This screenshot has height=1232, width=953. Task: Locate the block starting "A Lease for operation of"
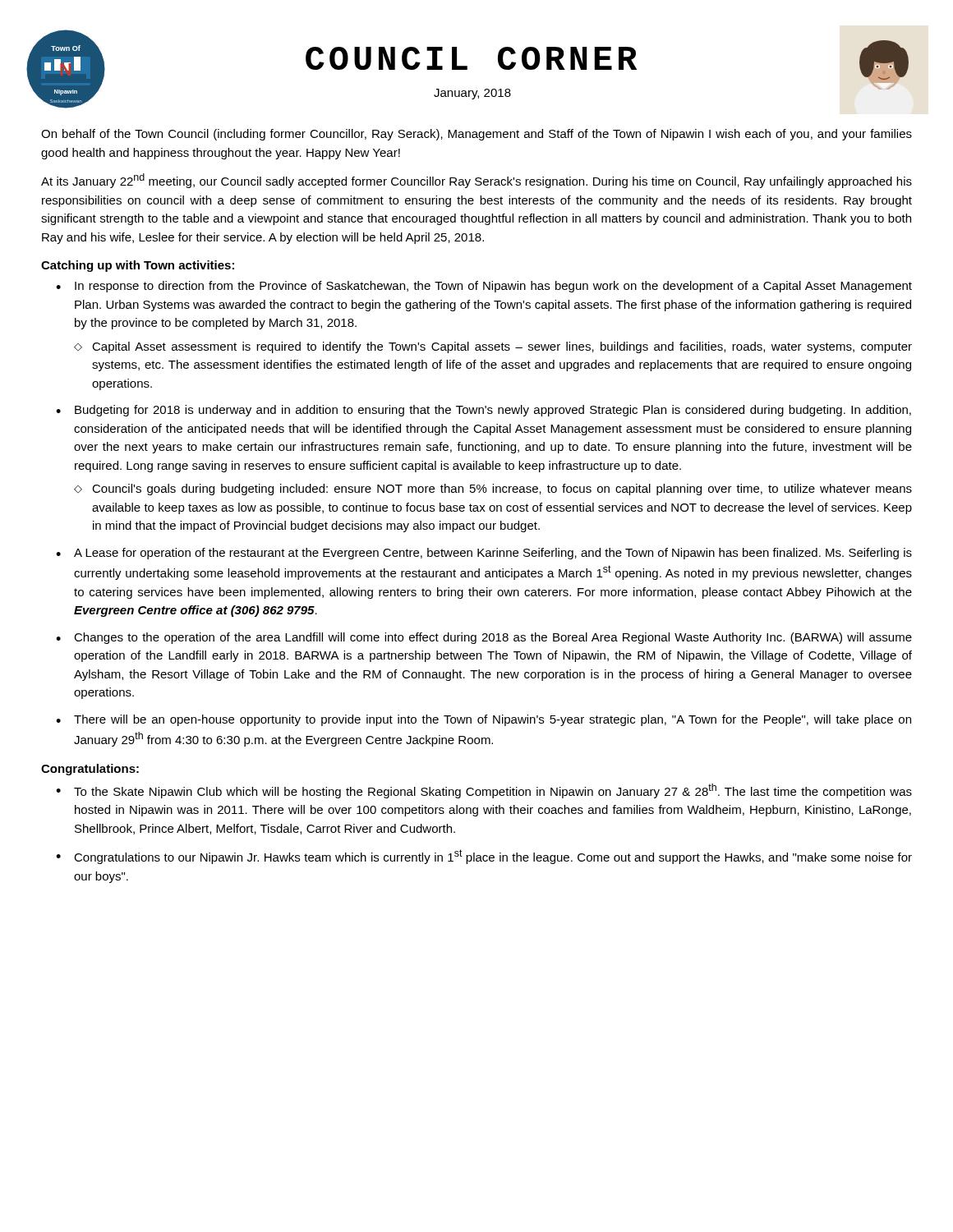[x=493, y=581]
